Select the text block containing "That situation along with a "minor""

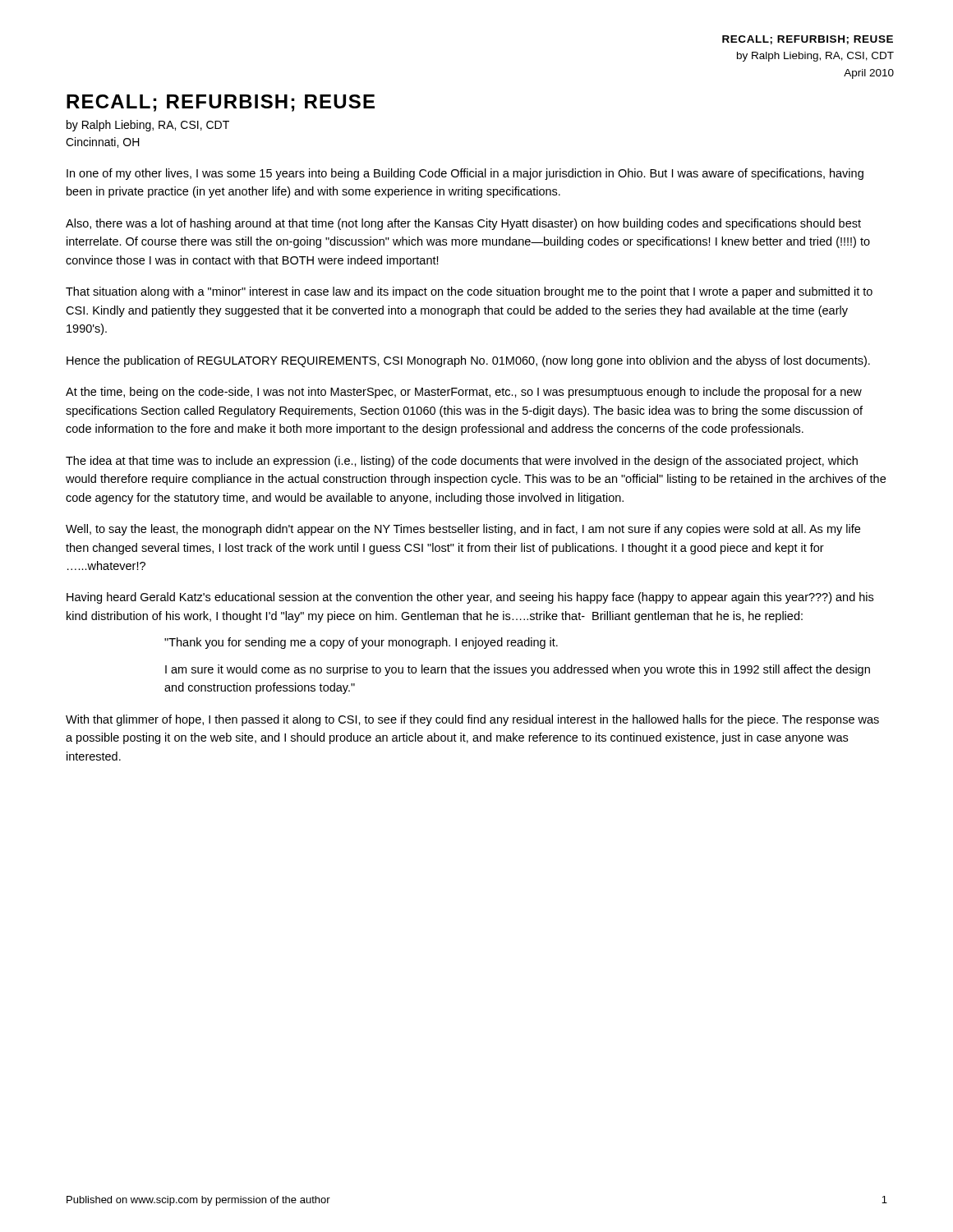(469, 310)
